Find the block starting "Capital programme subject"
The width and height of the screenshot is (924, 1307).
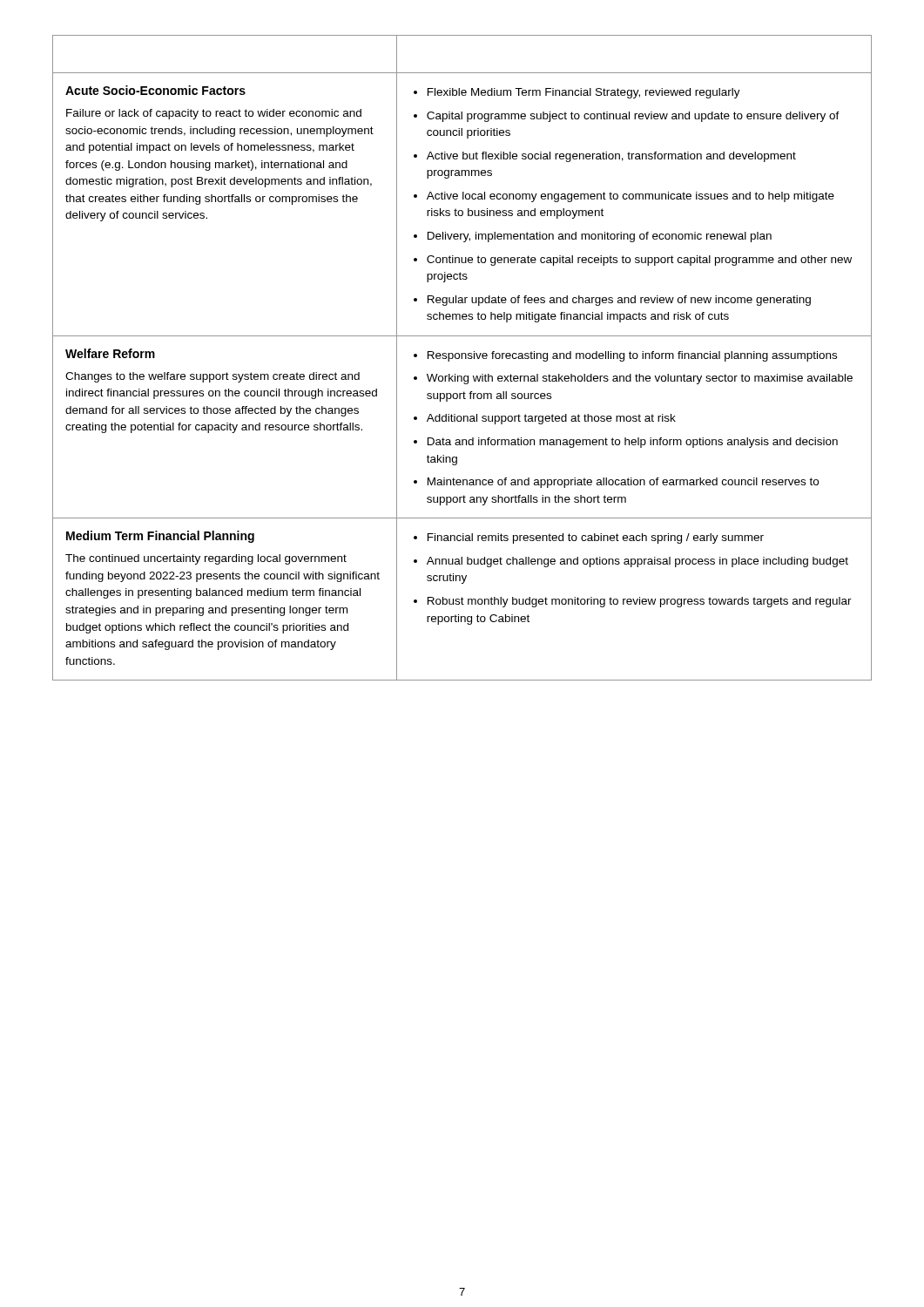click(x=633, y=124)
